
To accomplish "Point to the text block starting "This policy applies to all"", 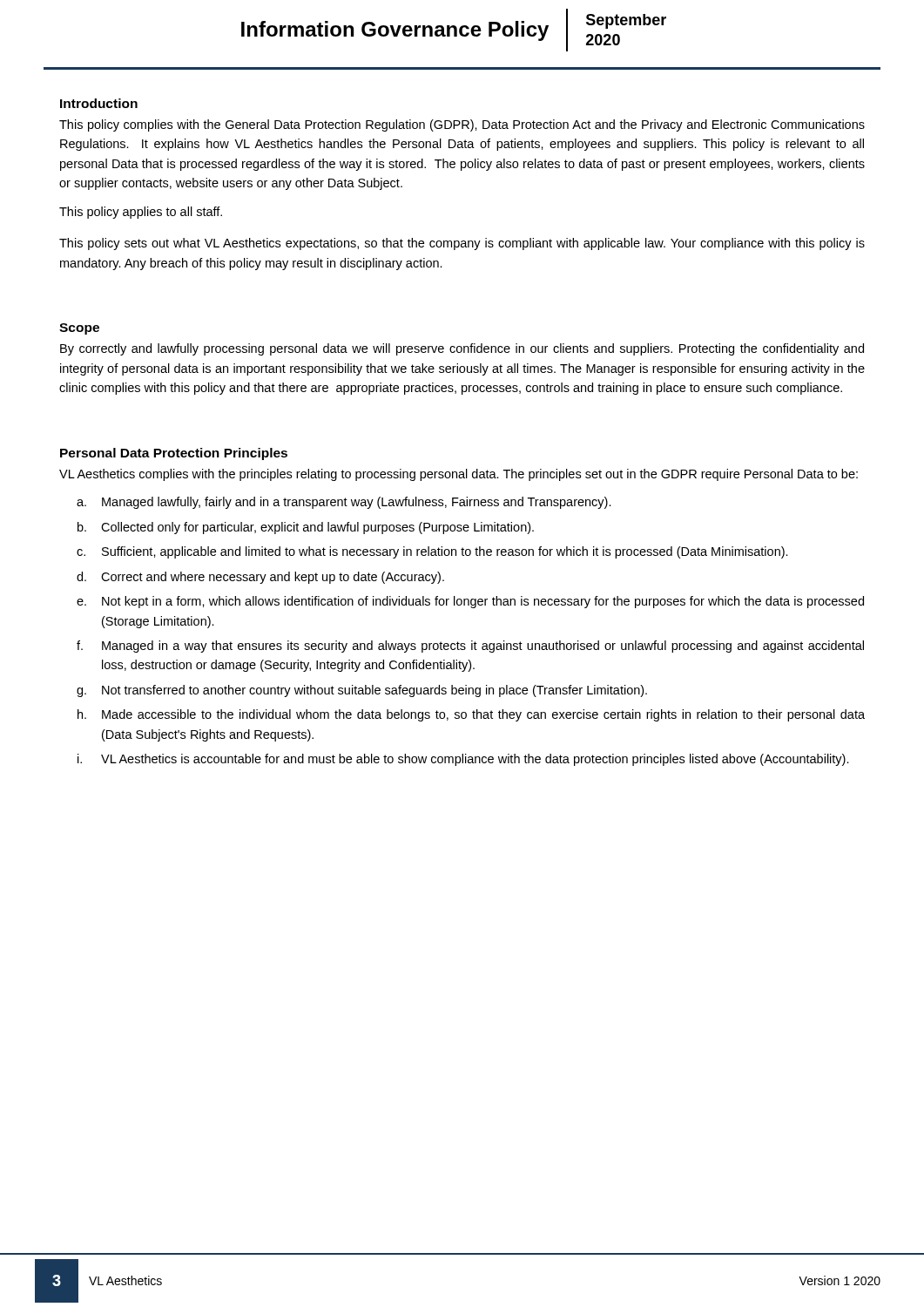I will 141,212.
